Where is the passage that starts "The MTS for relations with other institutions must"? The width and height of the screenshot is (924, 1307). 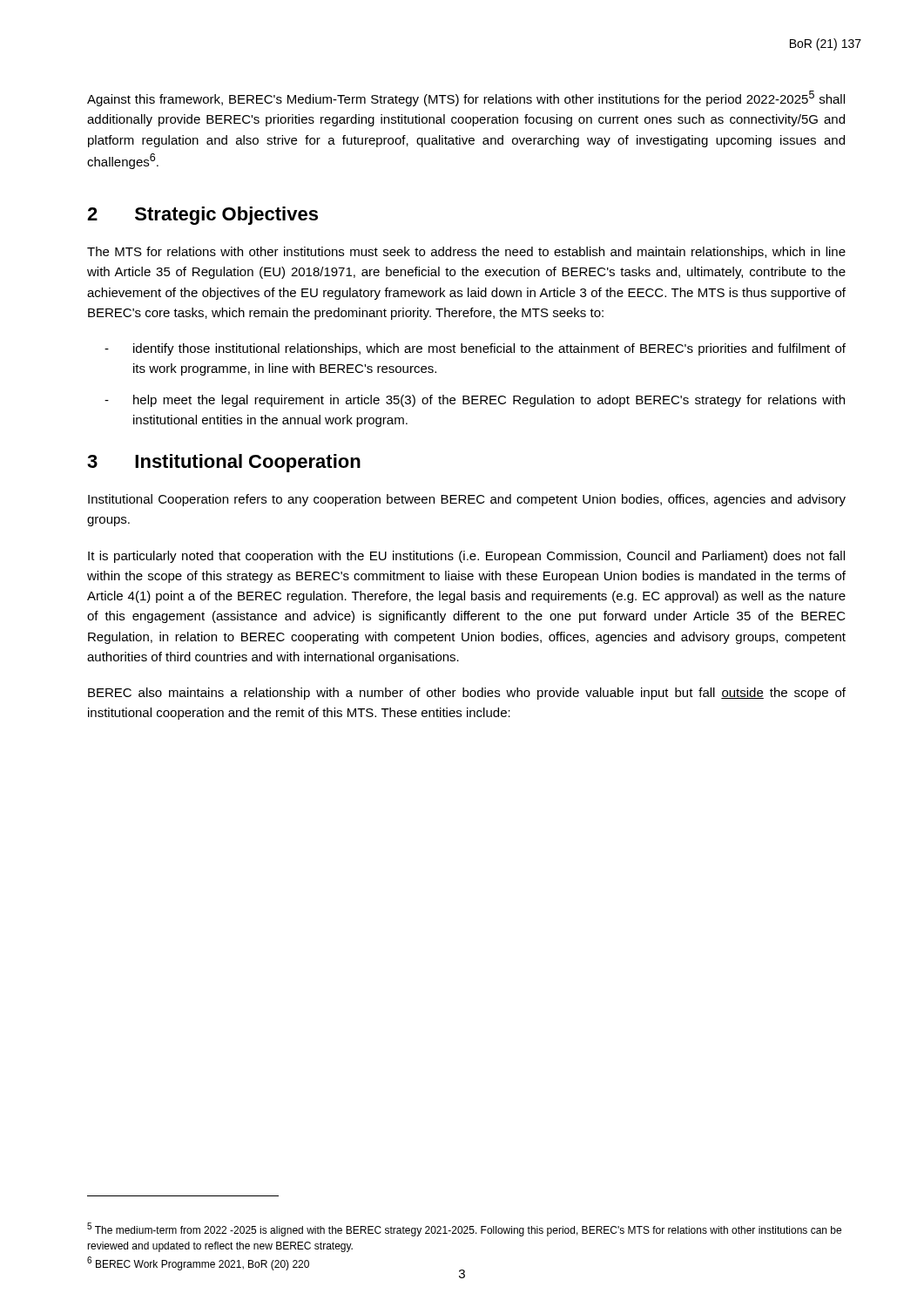[x=466, y=282]
